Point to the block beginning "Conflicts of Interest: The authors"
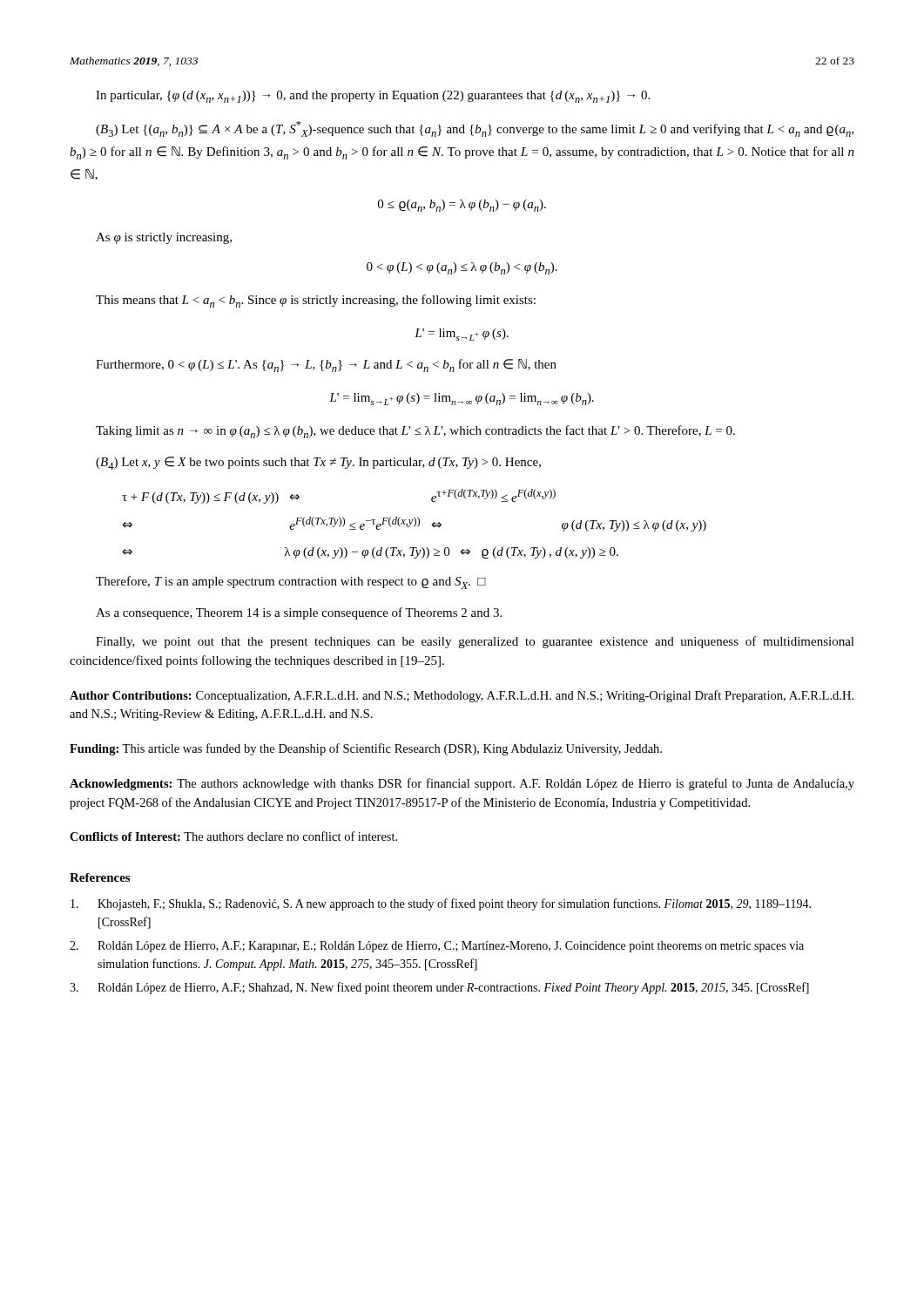 click(234, 837)
